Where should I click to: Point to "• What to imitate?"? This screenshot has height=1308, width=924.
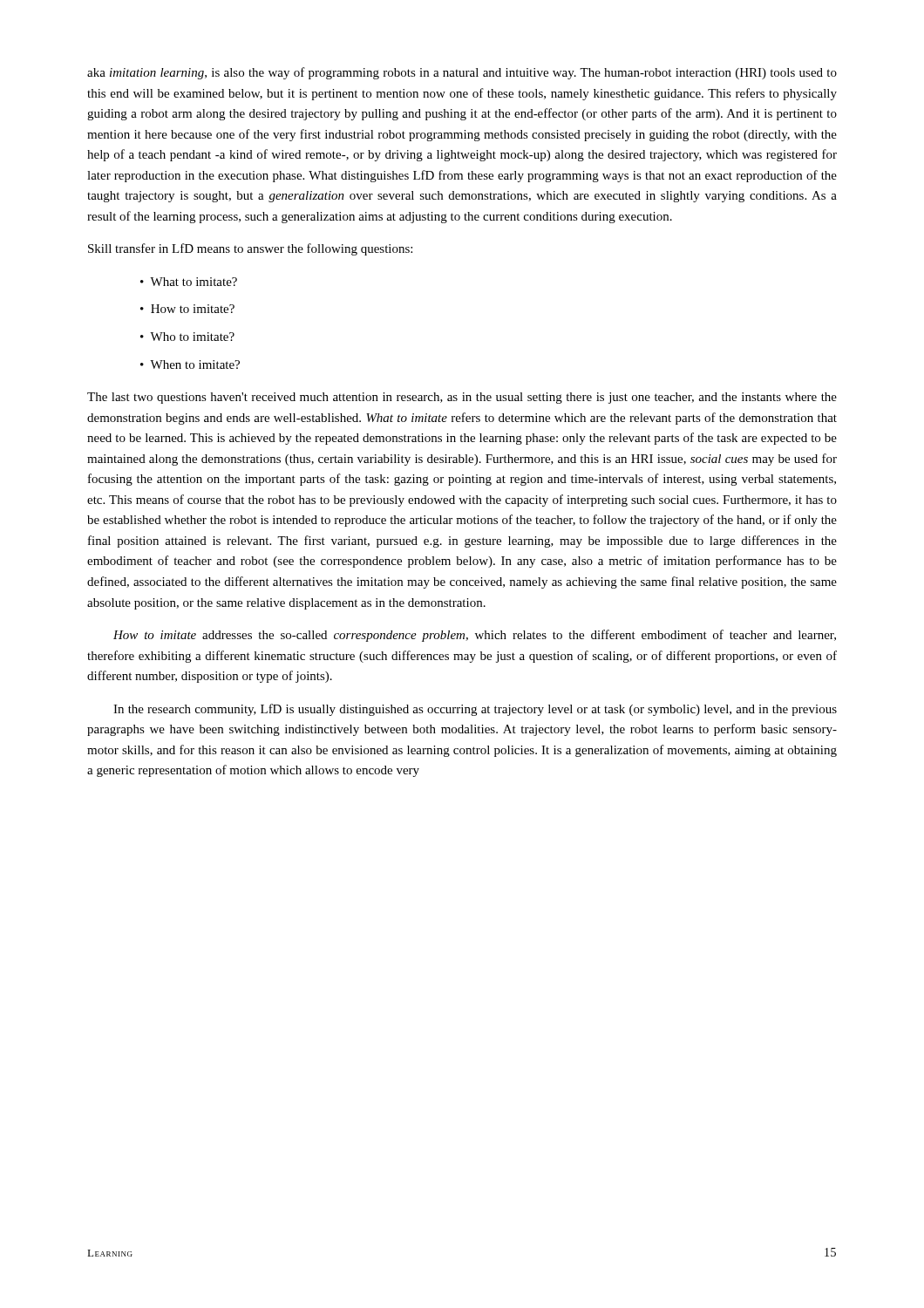[x=188, y=282]
